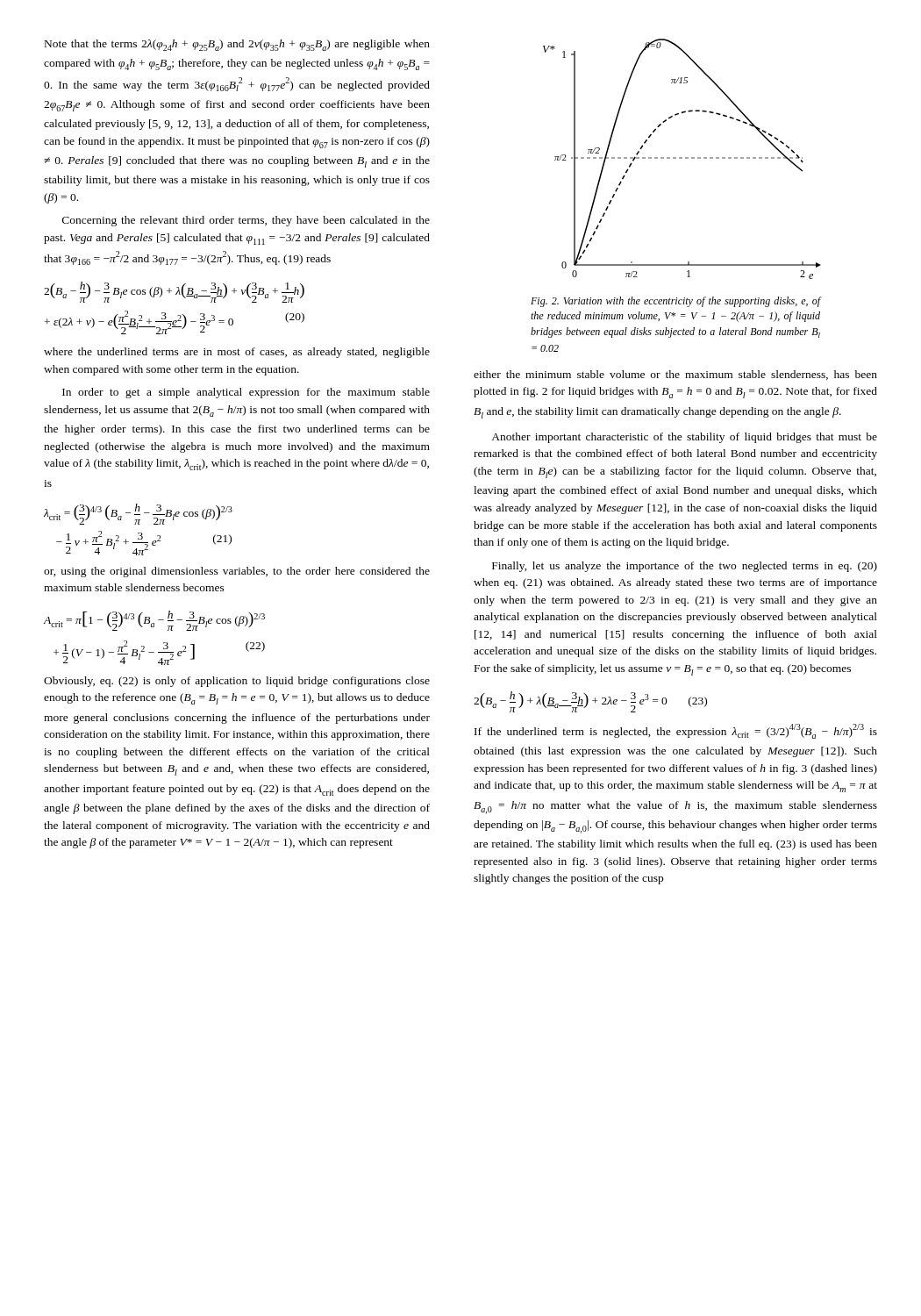Click on the text block with the text "Obviously, eq. (22) is"
The width and height of the screenshot is (921, 1316).
237,761
